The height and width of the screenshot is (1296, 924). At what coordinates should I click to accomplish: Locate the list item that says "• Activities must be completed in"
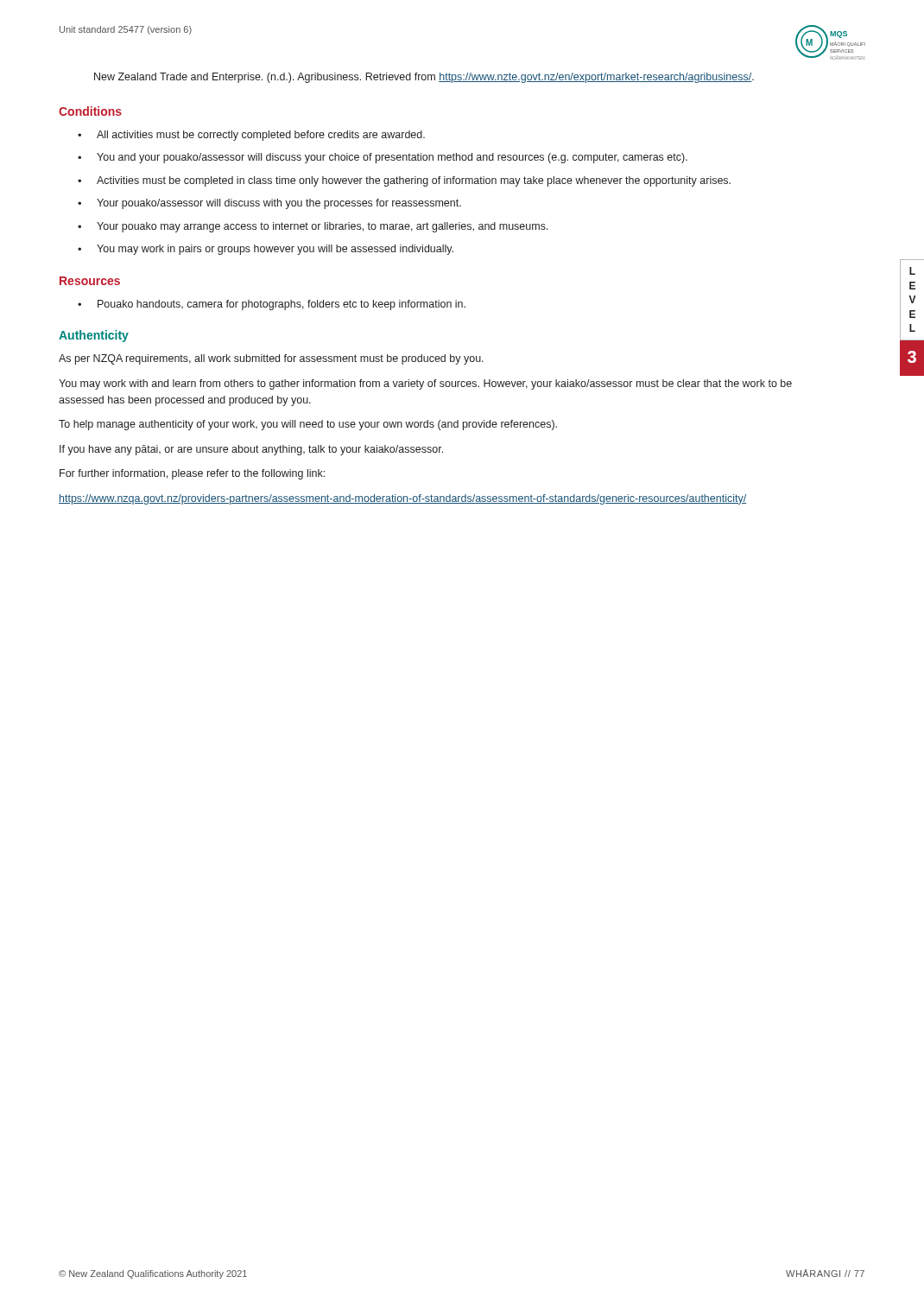(x=446, y=181)
